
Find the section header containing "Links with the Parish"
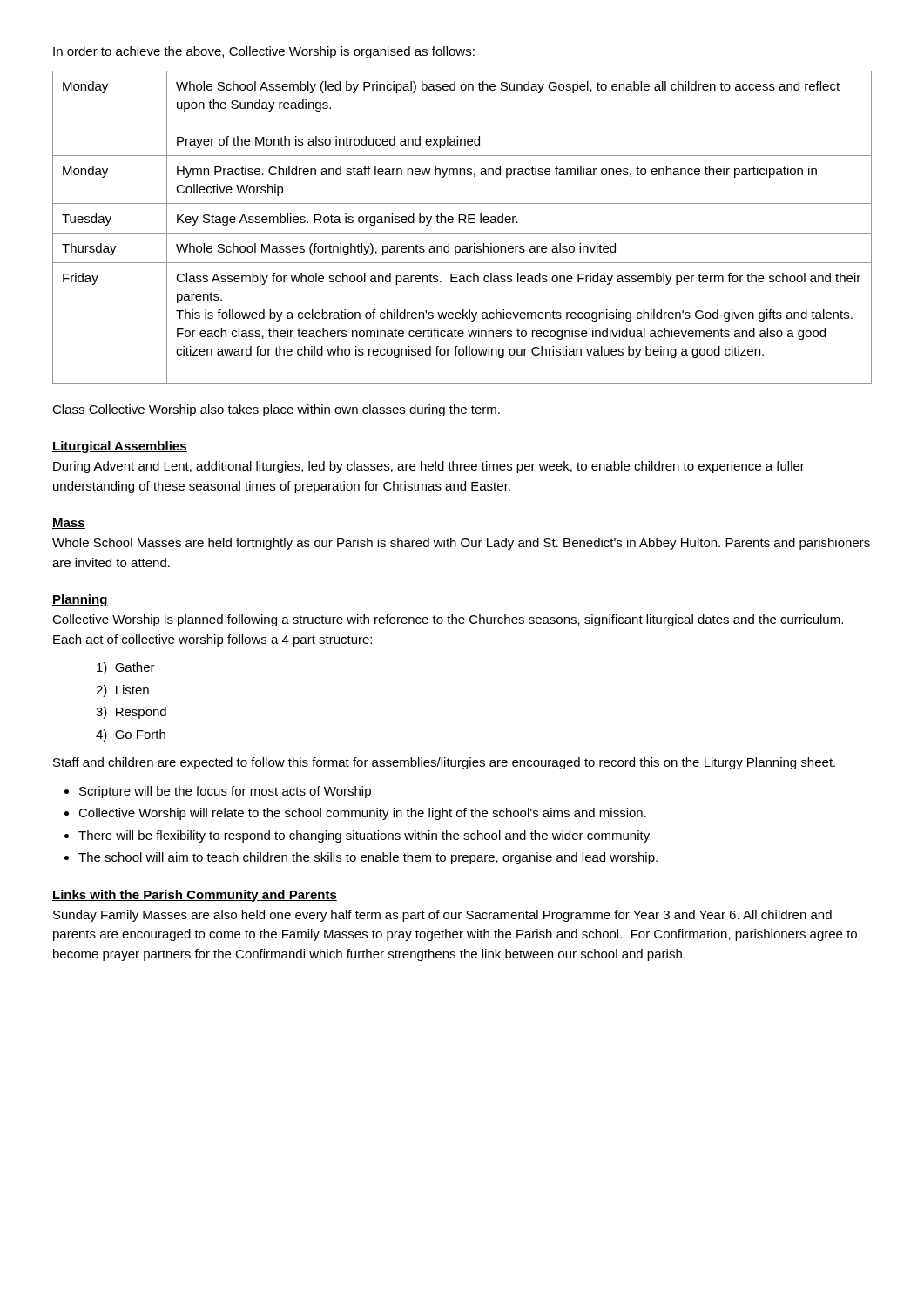195,894
